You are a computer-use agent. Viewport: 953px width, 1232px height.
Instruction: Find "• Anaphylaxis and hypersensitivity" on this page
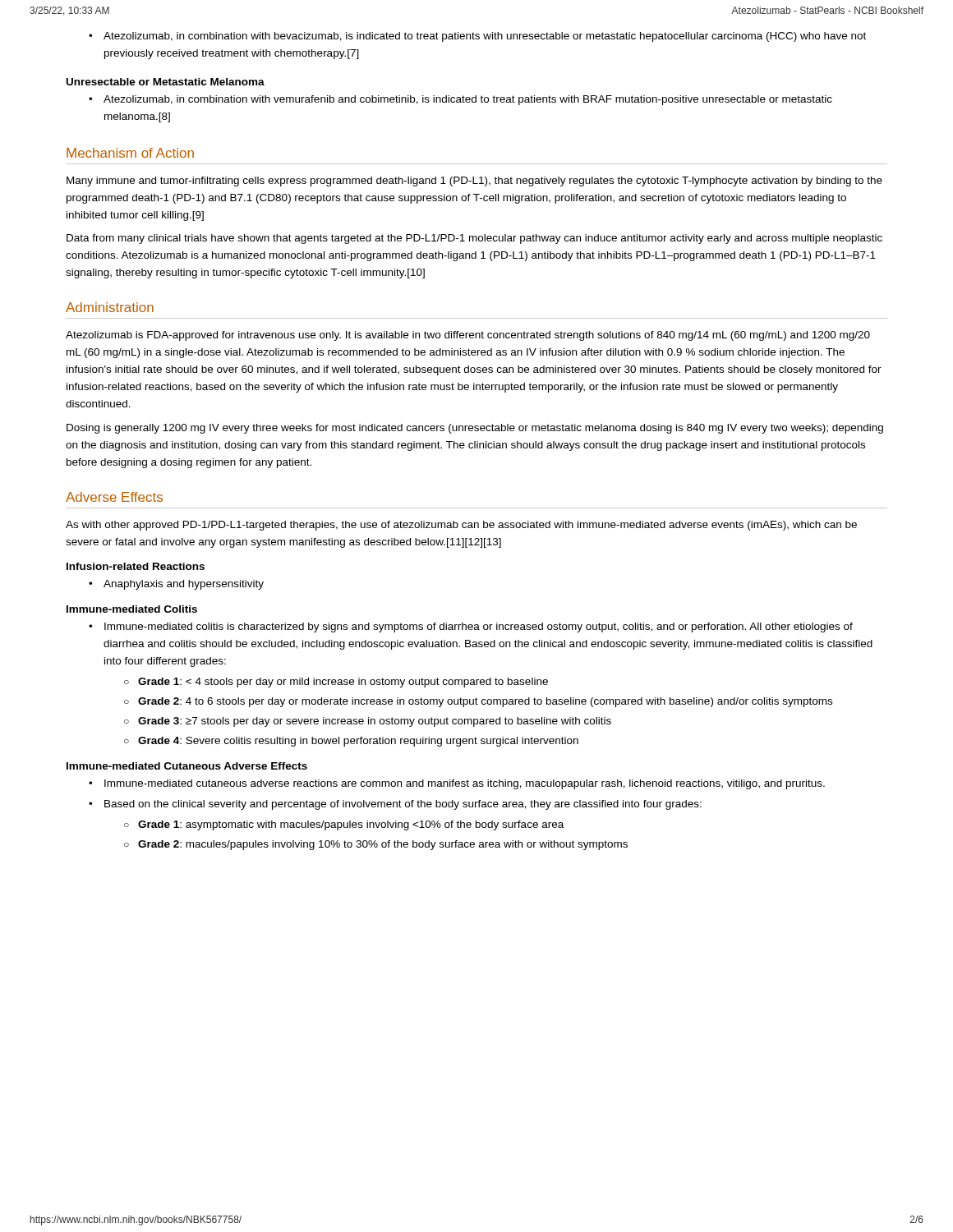tap(176, 585)
